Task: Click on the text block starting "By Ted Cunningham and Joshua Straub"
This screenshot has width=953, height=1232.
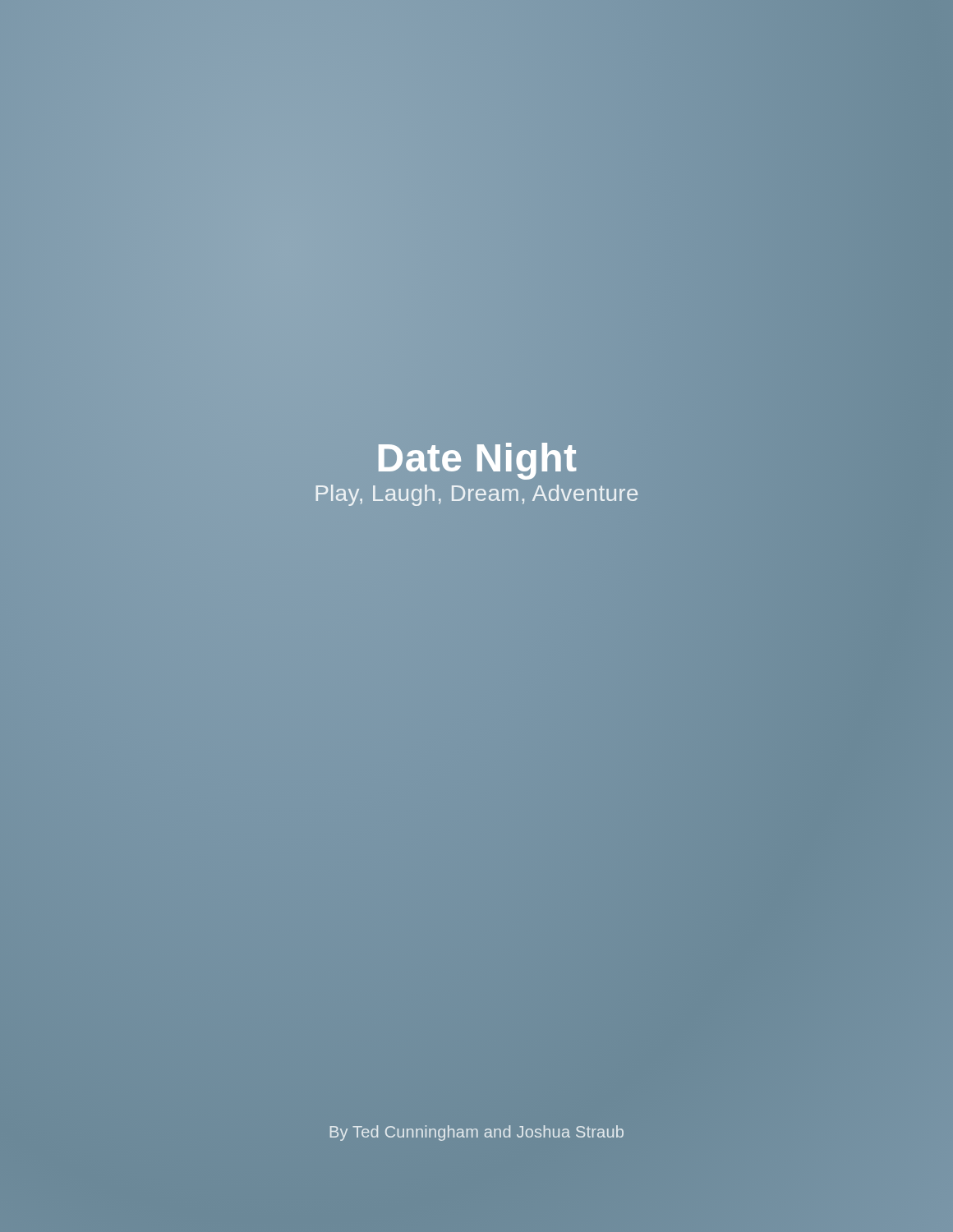Action: click(476, 1132)
